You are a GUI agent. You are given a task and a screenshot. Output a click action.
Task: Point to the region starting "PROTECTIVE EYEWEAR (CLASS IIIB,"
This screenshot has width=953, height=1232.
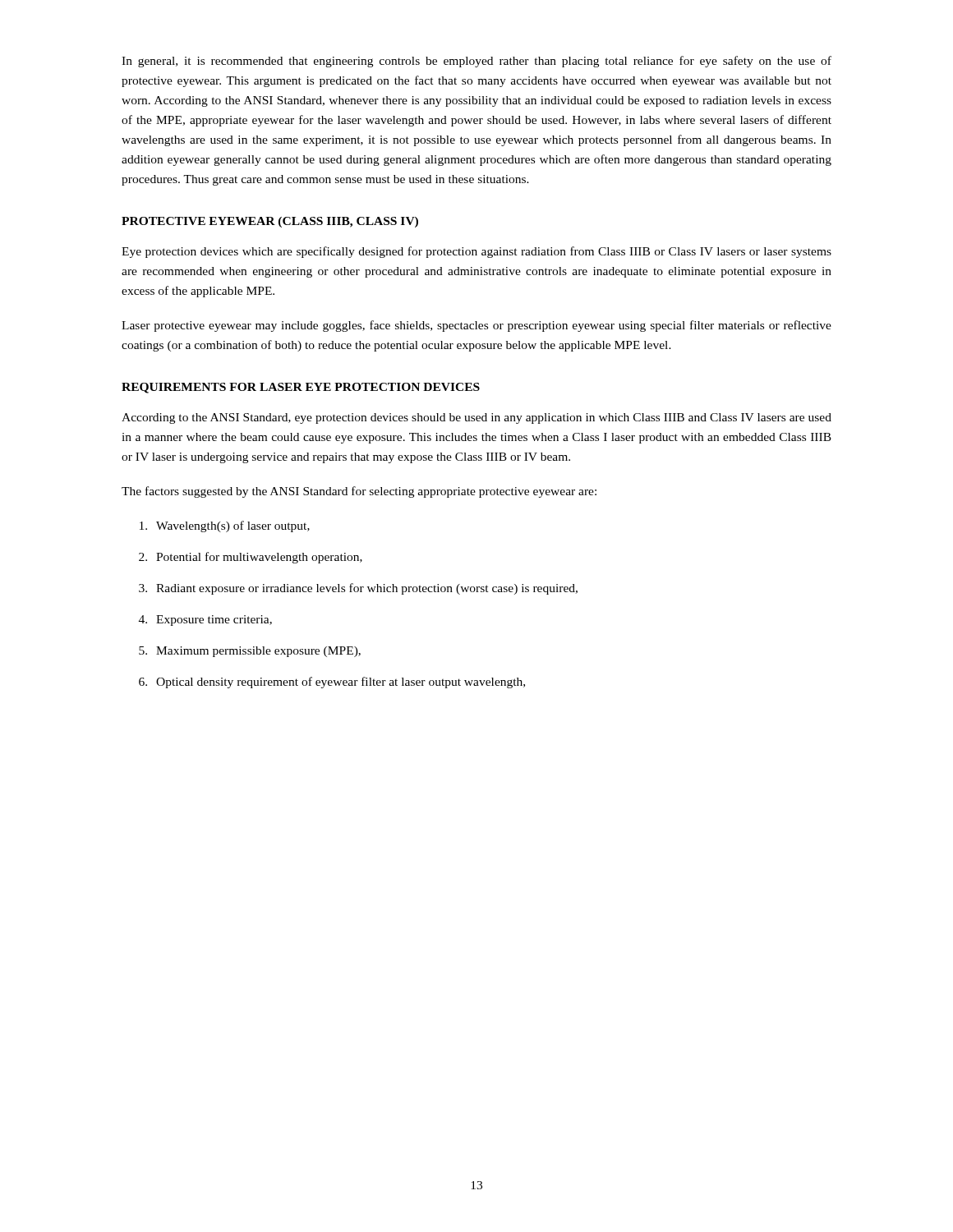pos(270,221)
